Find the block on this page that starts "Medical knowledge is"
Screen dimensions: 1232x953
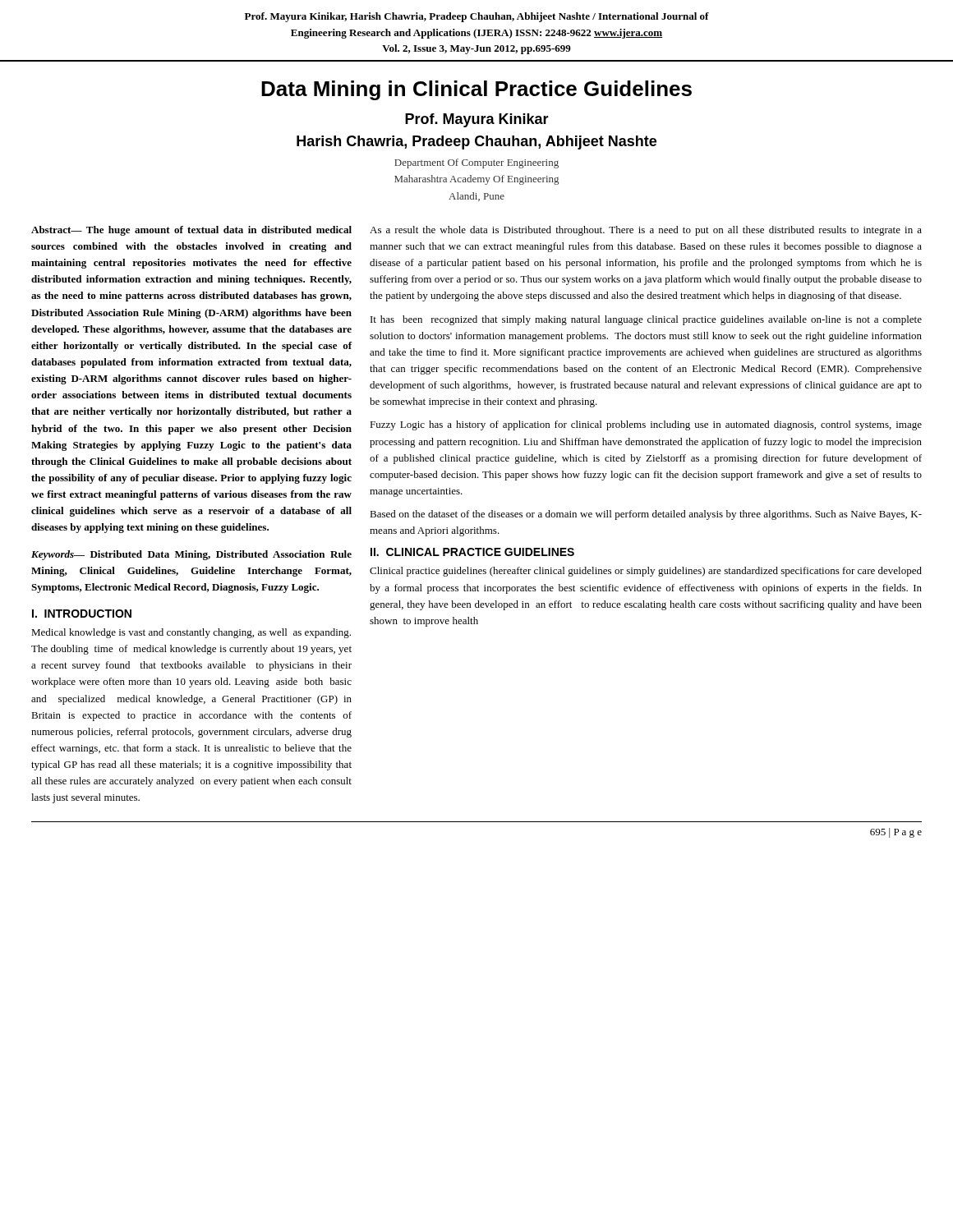coord(191,715)
